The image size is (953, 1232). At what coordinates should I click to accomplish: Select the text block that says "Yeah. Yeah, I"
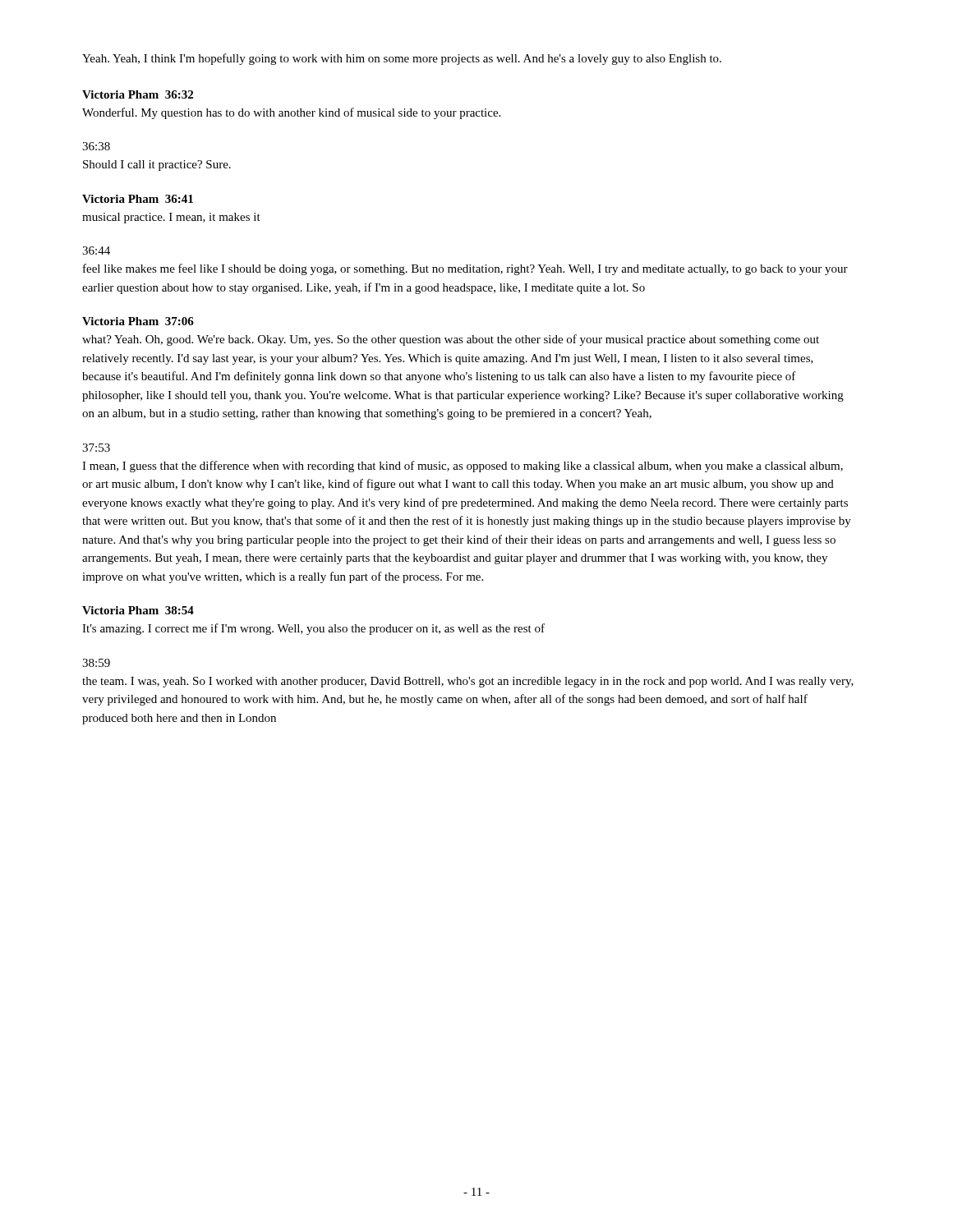402,58
